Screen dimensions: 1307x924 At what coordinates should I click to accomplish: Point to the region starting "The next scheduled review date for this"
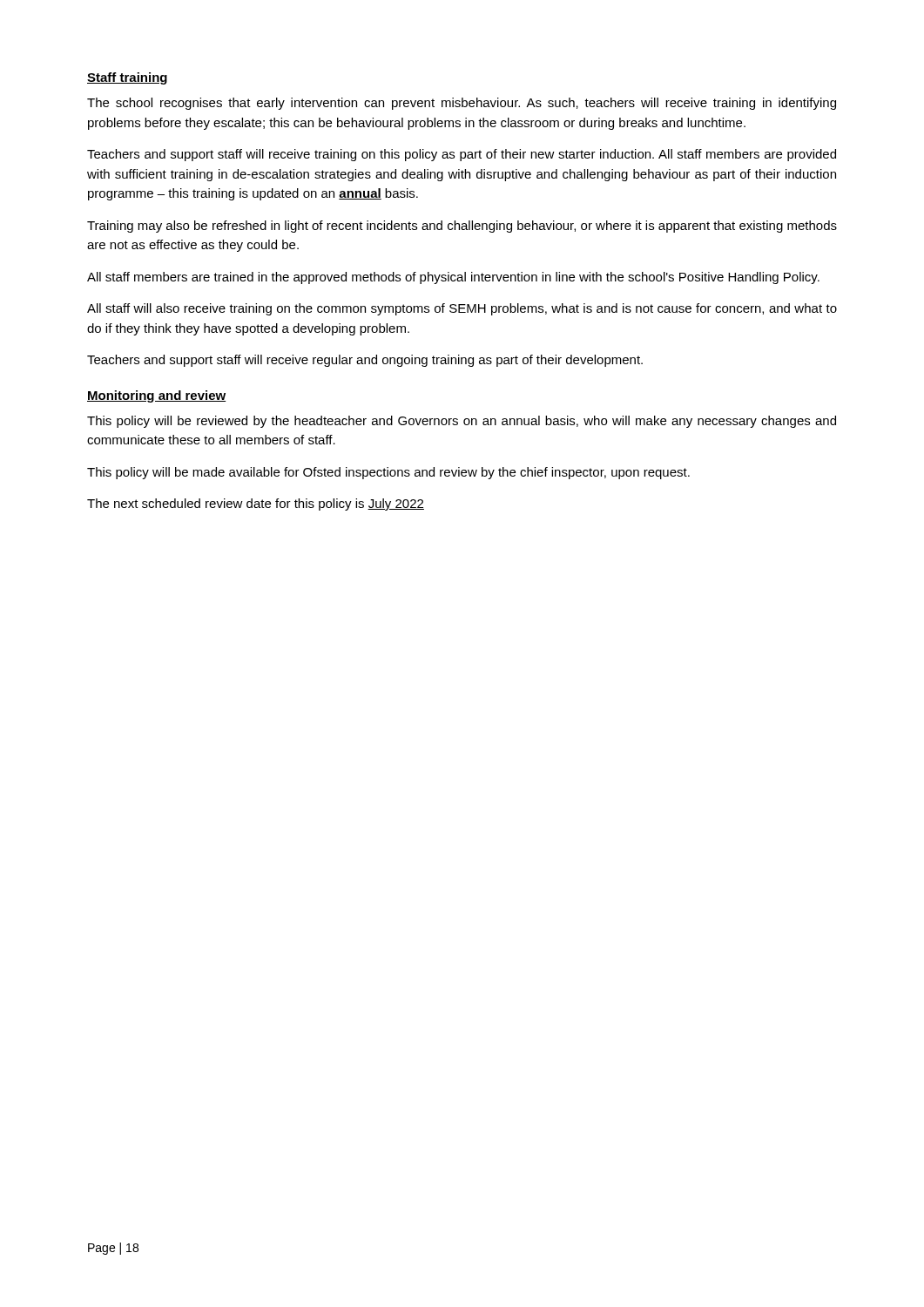tap(256, 503)
